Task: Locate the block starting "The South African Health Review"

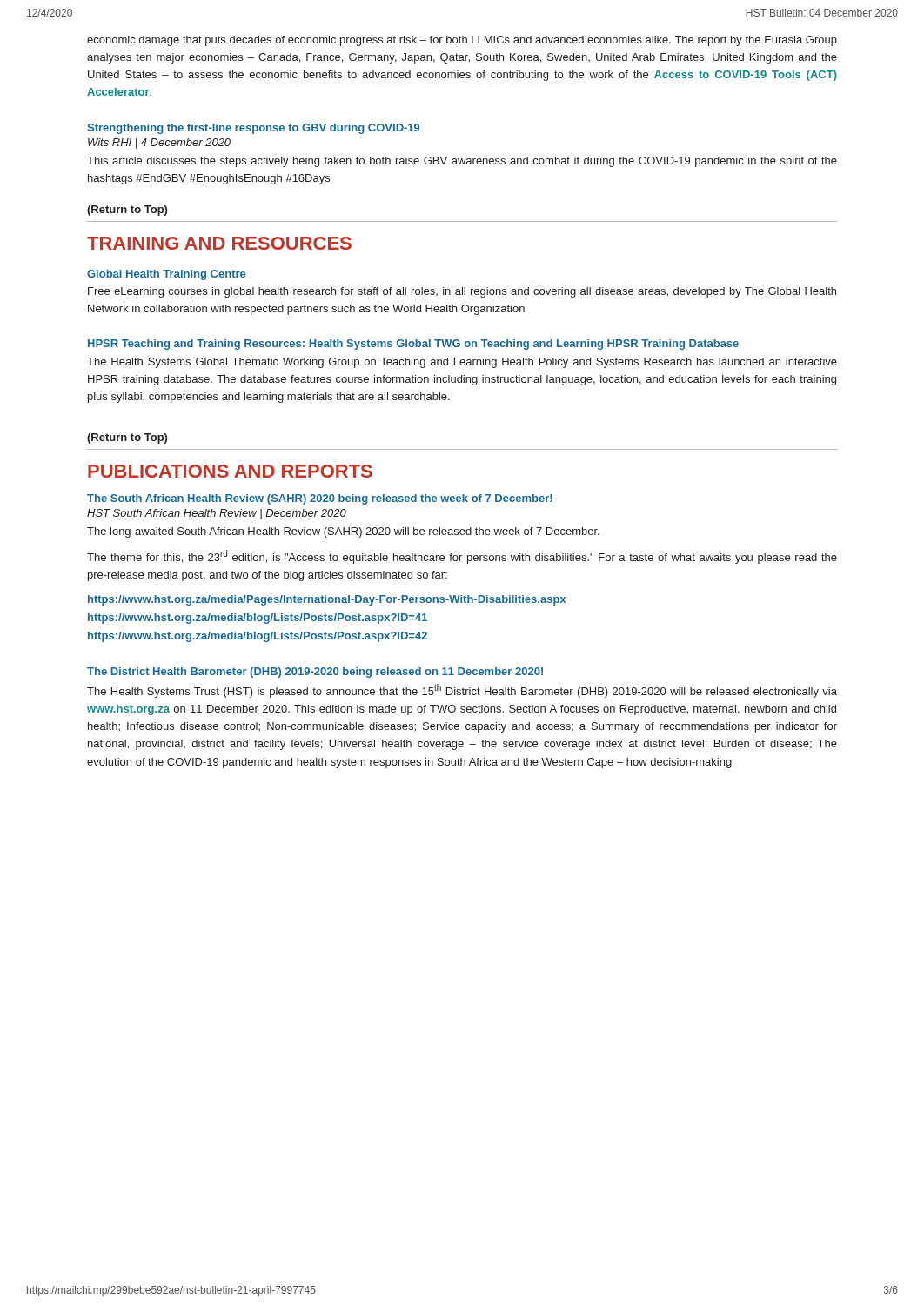Action: point(320,498)
